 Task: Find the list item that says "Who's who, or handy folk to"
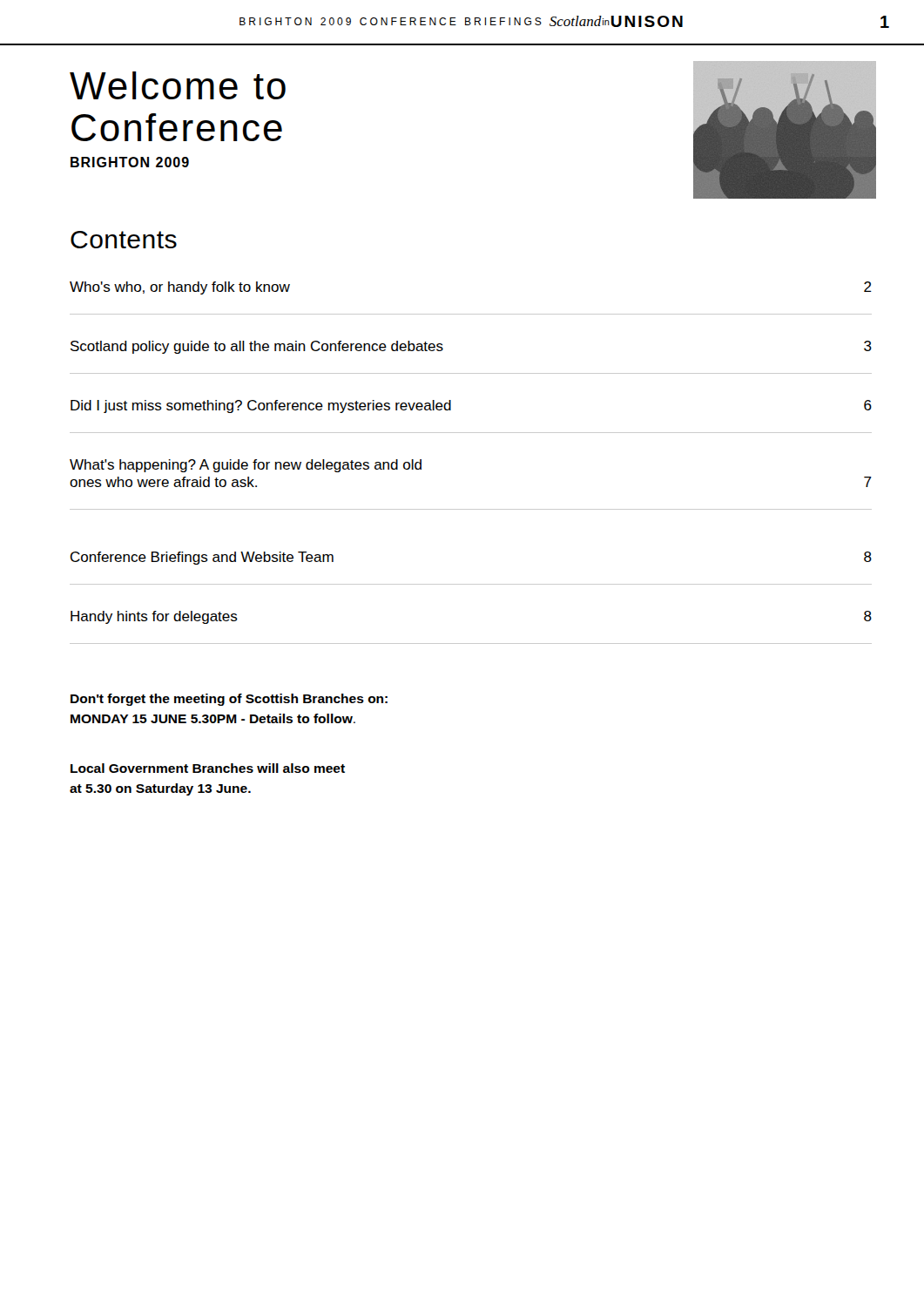(180, 287)
